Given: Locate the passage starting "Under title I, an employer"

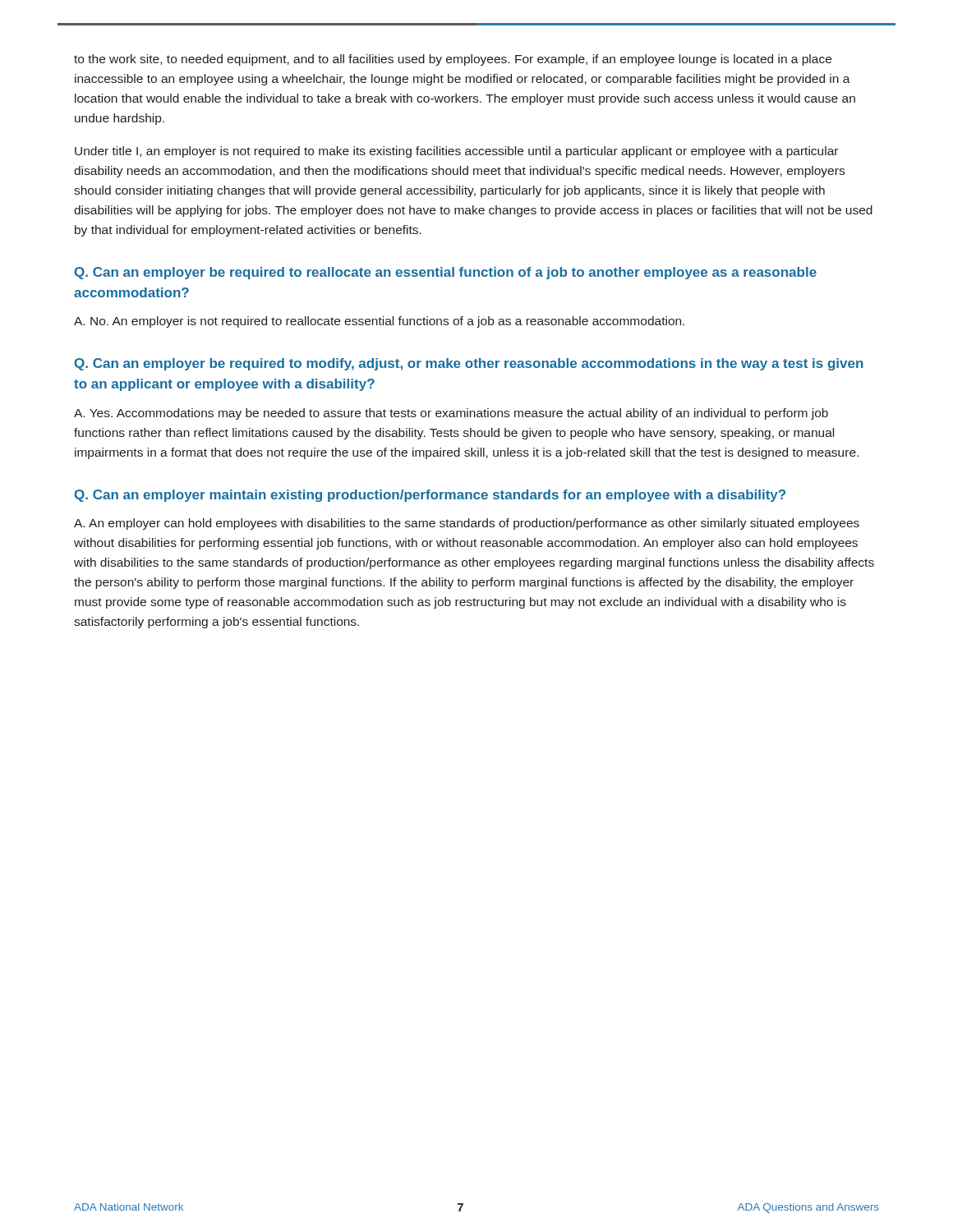Looking at the screenshot, I should [x=473, y=190].
